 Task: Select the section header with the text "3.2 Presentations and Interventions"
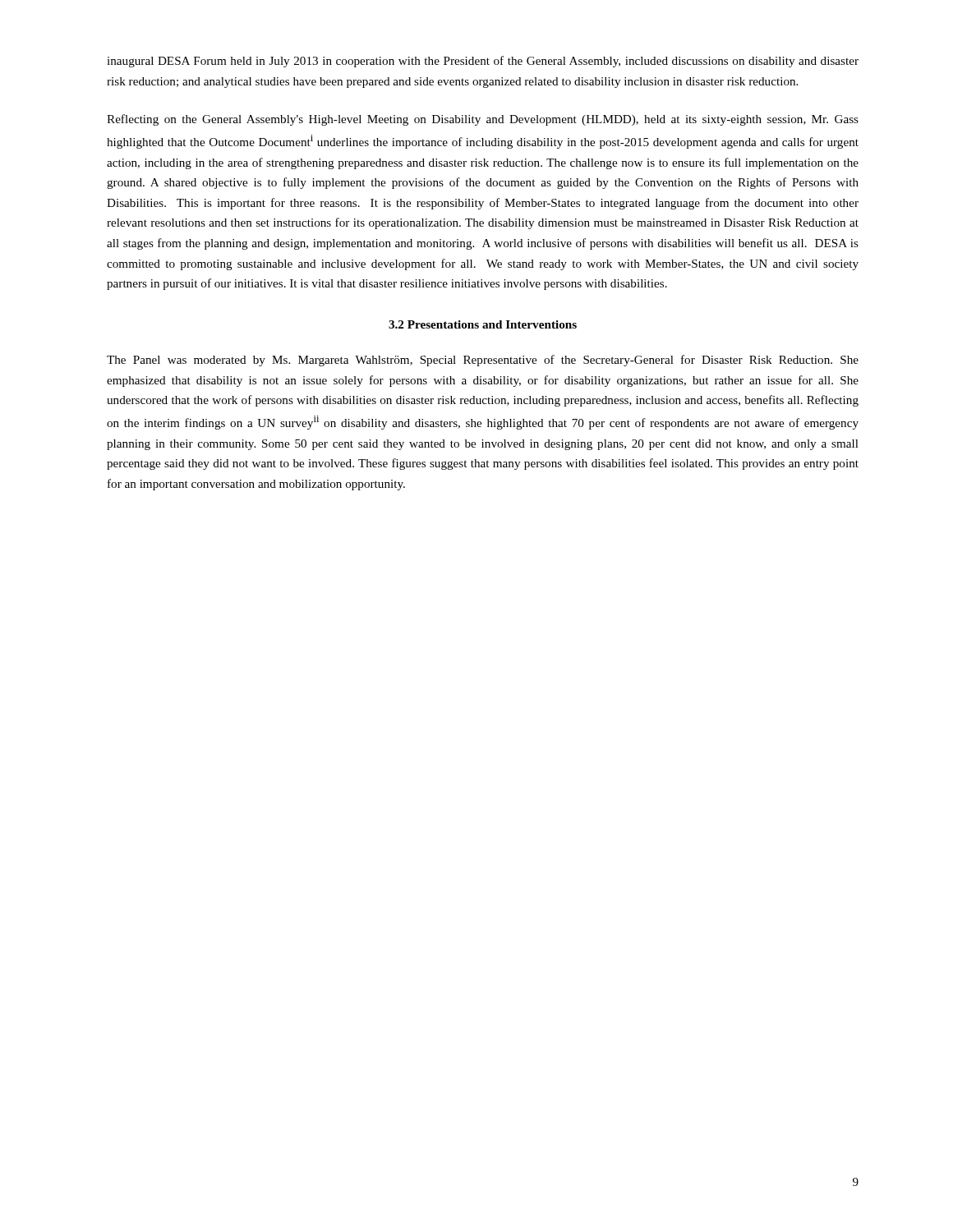click(x=483, y=324)
